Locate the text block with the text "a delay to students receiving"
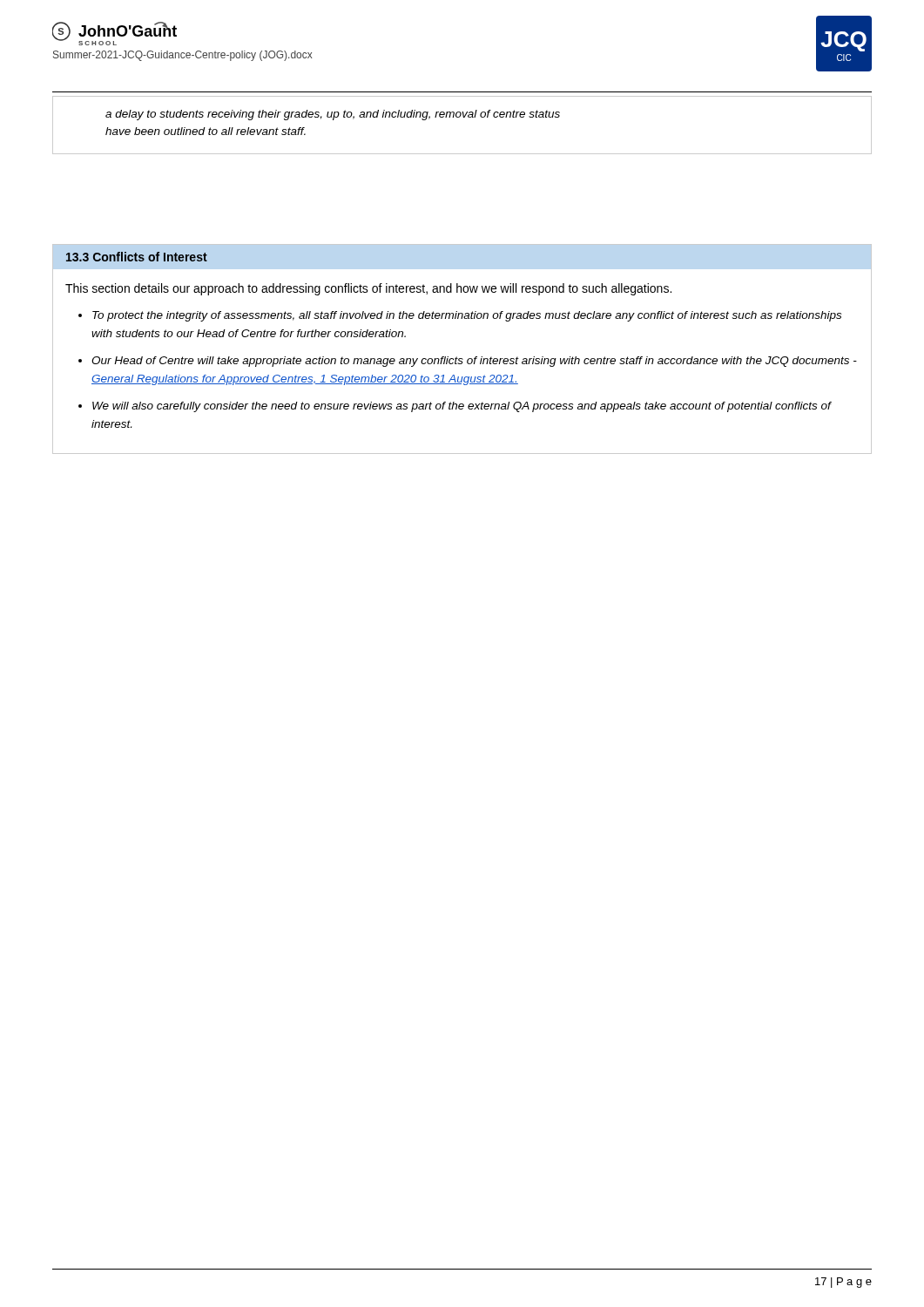Screen dimensions: 1307x924 462,123
